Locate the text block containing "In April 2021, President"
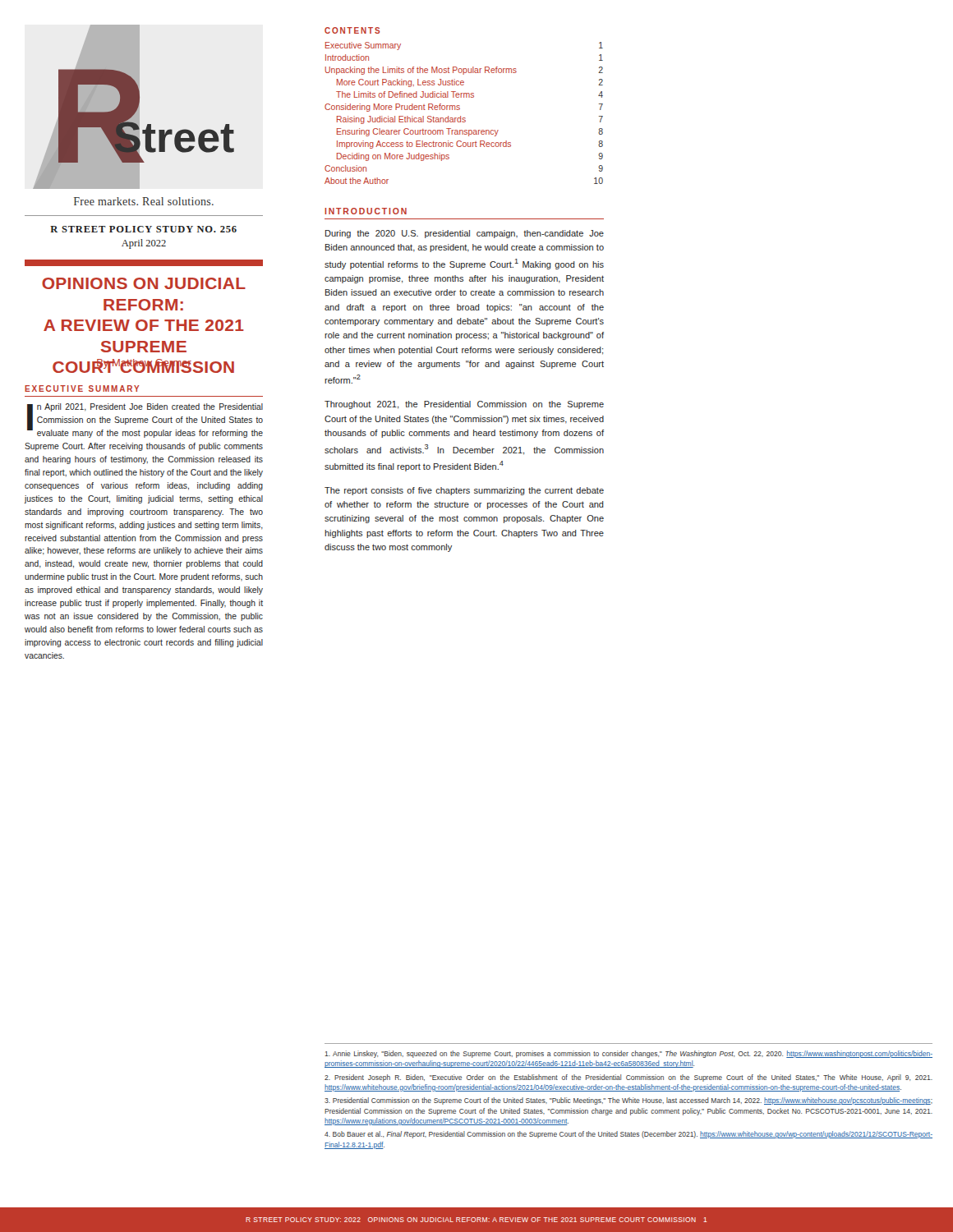 click(144, 531)
